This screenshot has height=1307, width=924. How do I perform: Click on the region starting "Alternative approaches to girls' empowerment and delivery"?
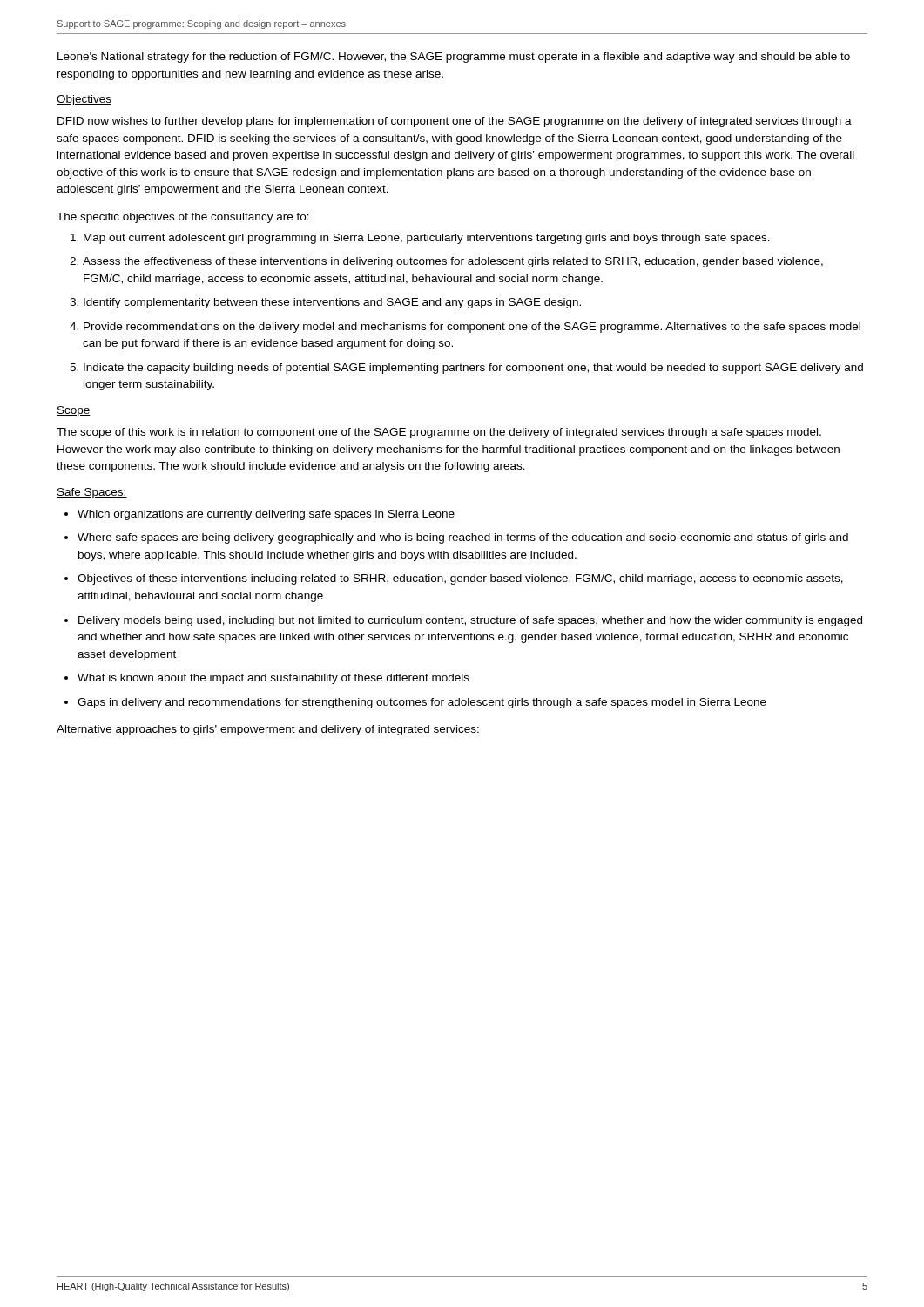click(x=268, y=729)
